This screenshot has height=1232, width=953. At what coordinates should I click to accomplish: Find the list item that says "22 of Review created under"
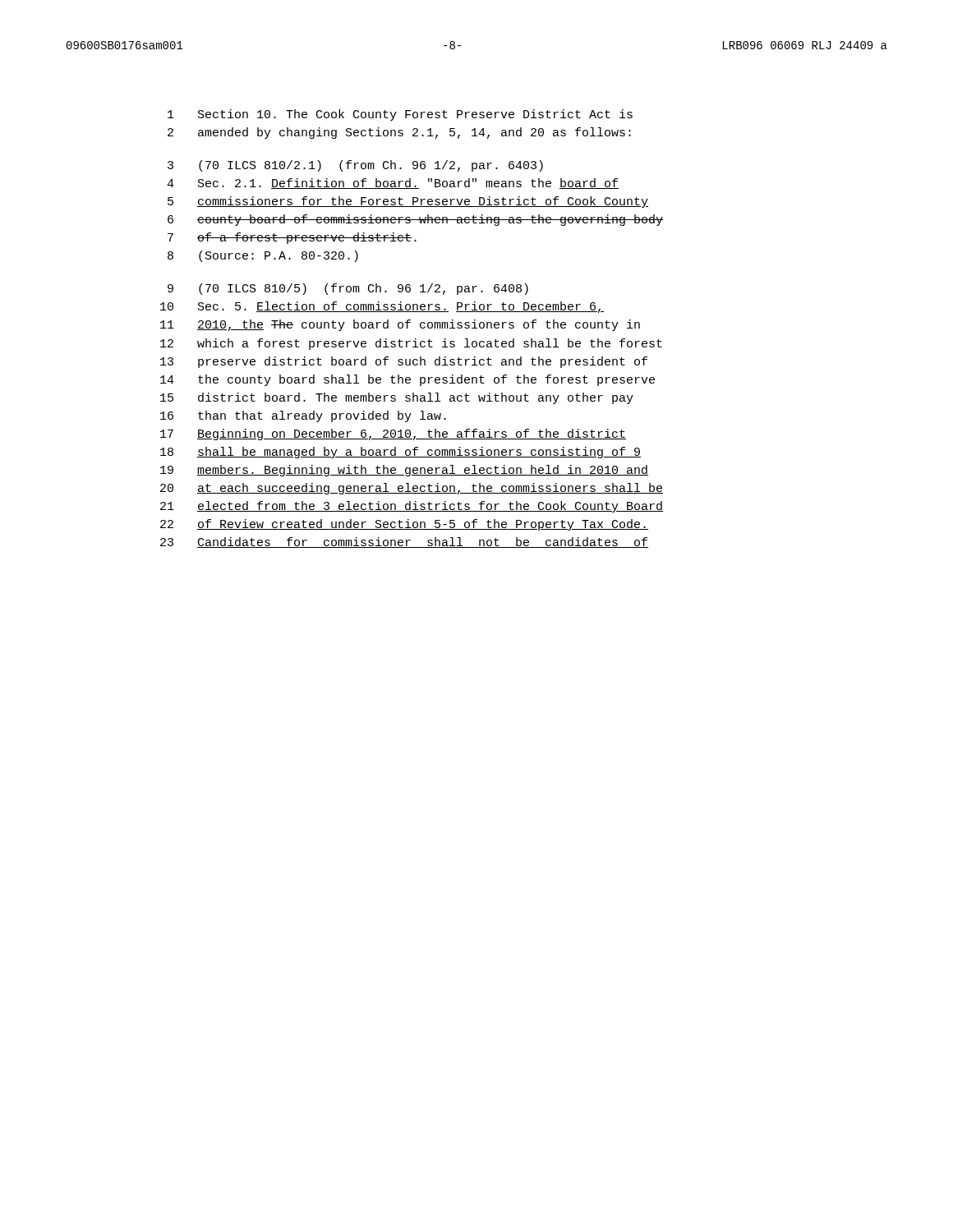coord(501,526)
